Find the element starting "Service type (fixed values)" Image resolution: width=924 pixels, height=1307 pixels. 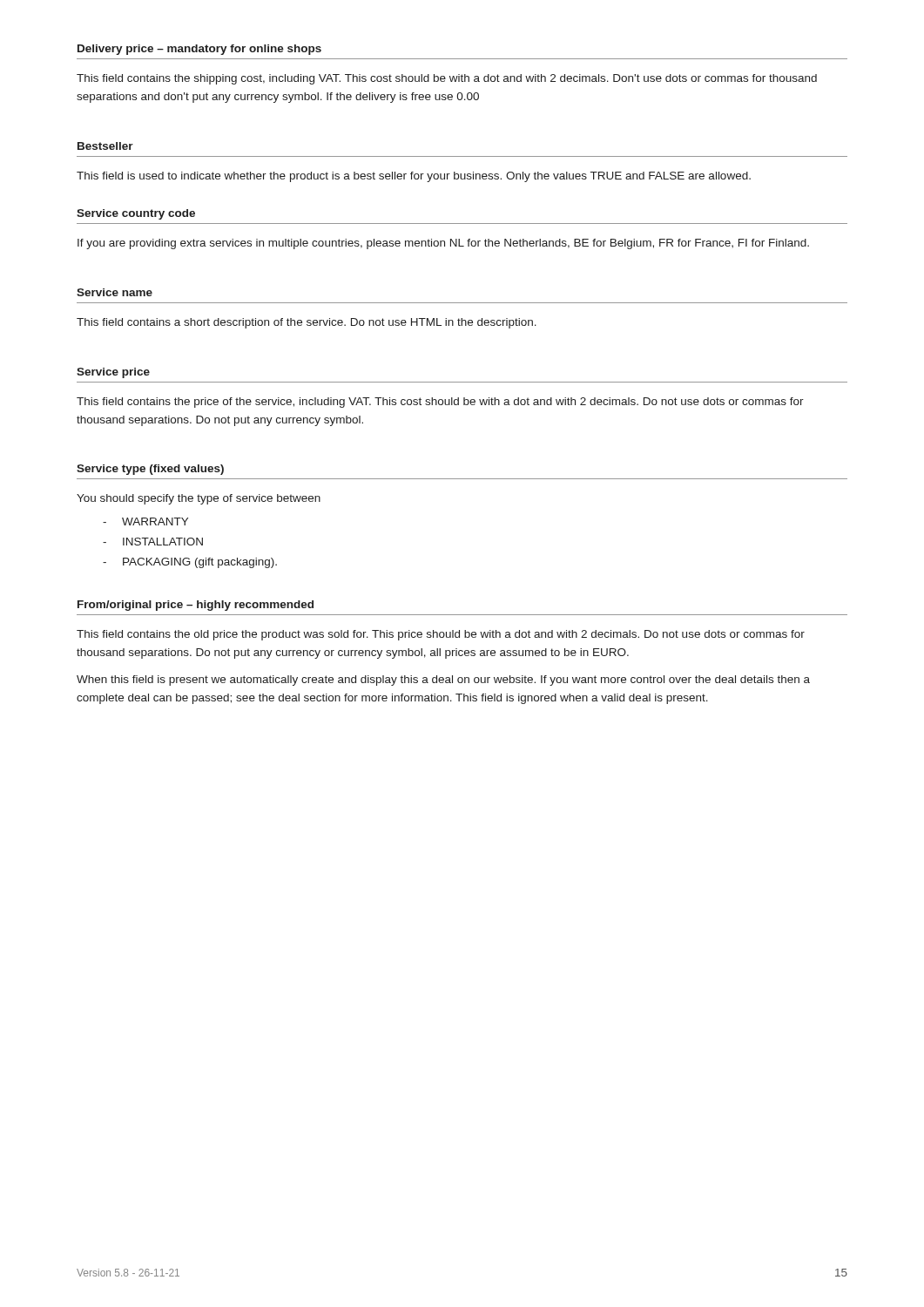click(x=150, y=469)
